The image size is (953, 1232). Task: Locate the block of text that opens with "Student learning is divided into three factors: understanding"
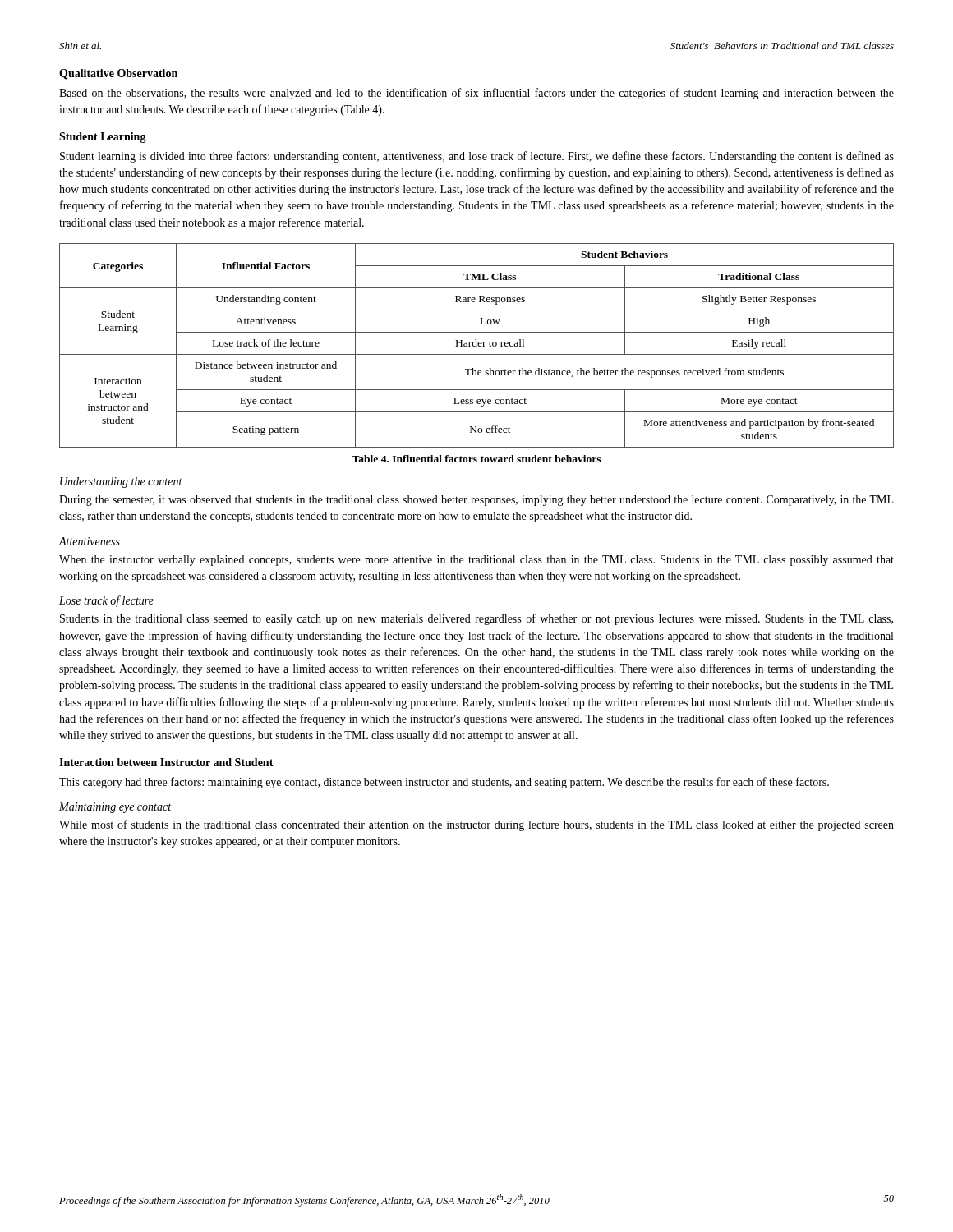click(x=476, y=189)
